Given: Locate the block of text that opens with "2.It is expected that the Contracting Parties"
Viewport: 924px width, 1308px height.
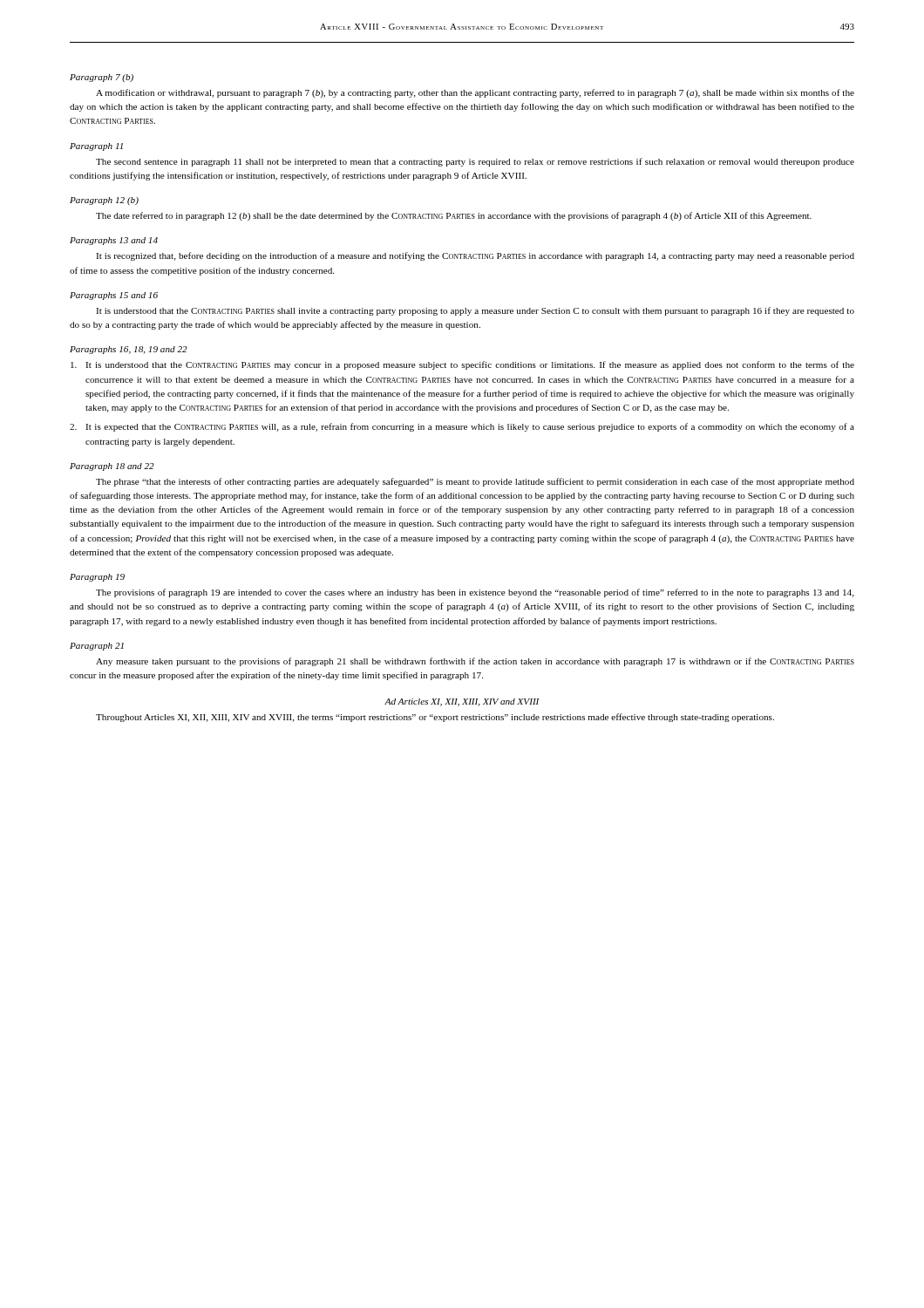Looking at the screenshot, I should 462,434.
